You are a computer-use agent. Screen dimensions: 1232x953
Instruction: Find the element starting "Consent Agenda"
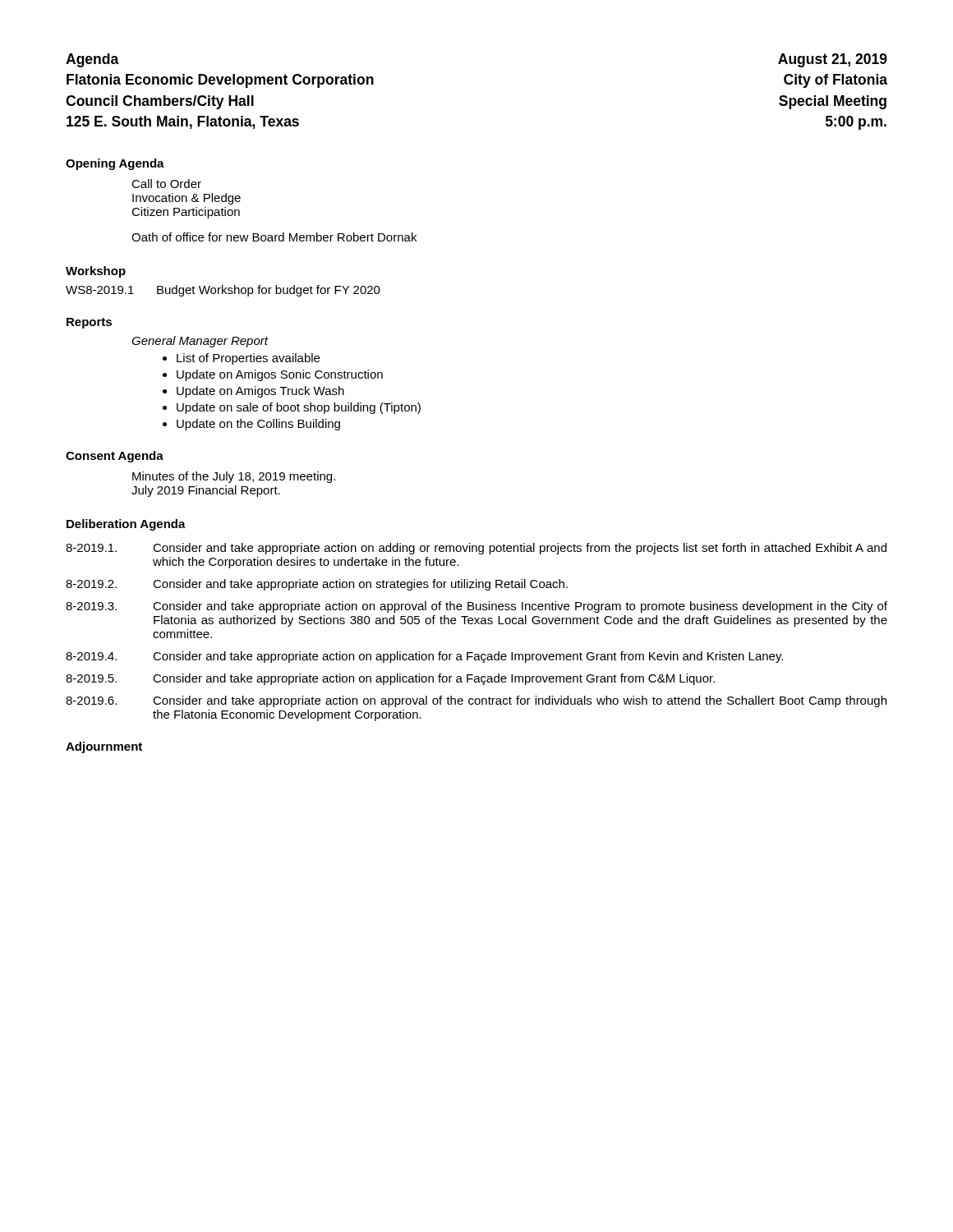pos(114,455)
